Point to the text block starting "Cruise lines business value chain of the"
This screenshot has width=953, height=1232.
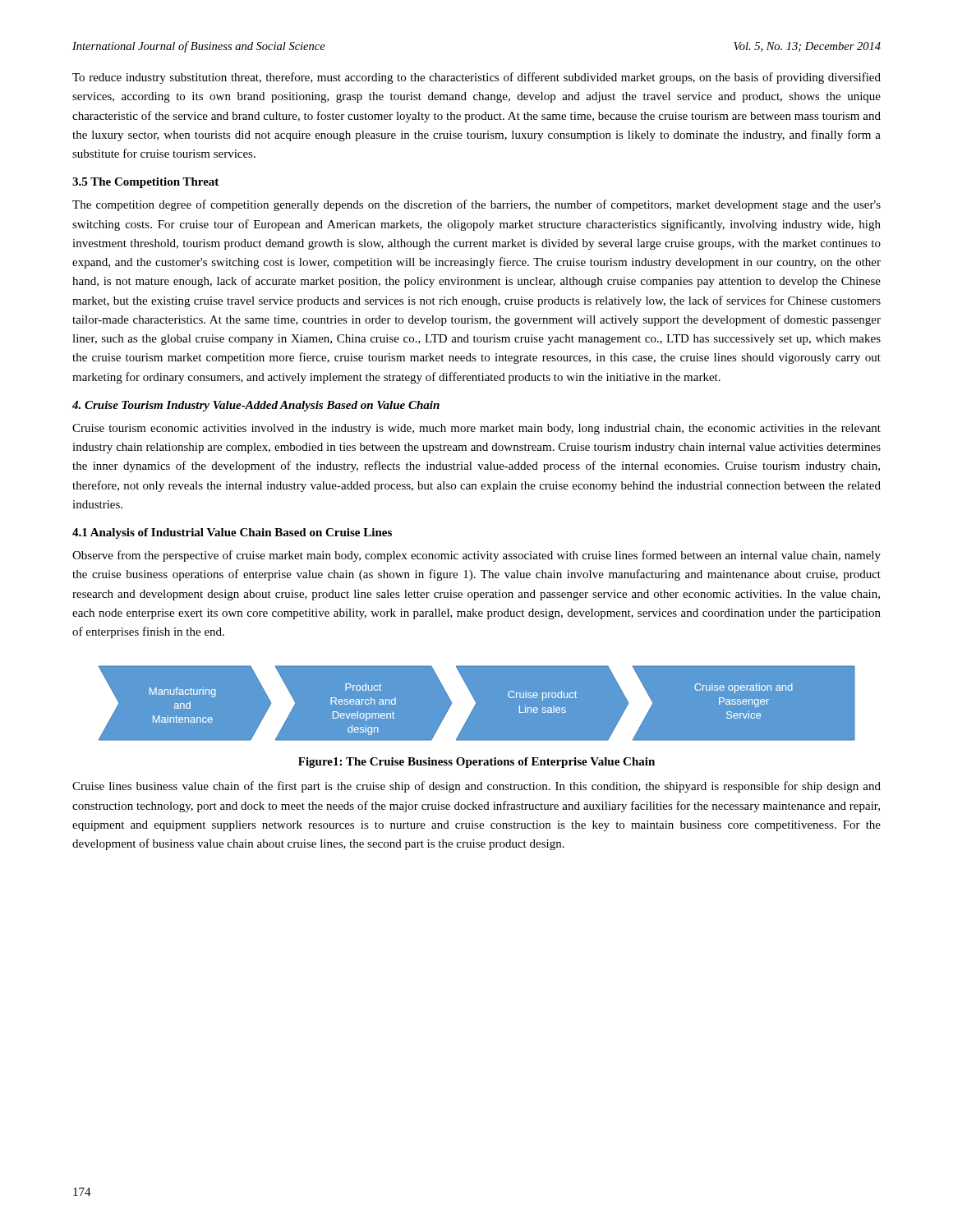click(x=476, y=815)
